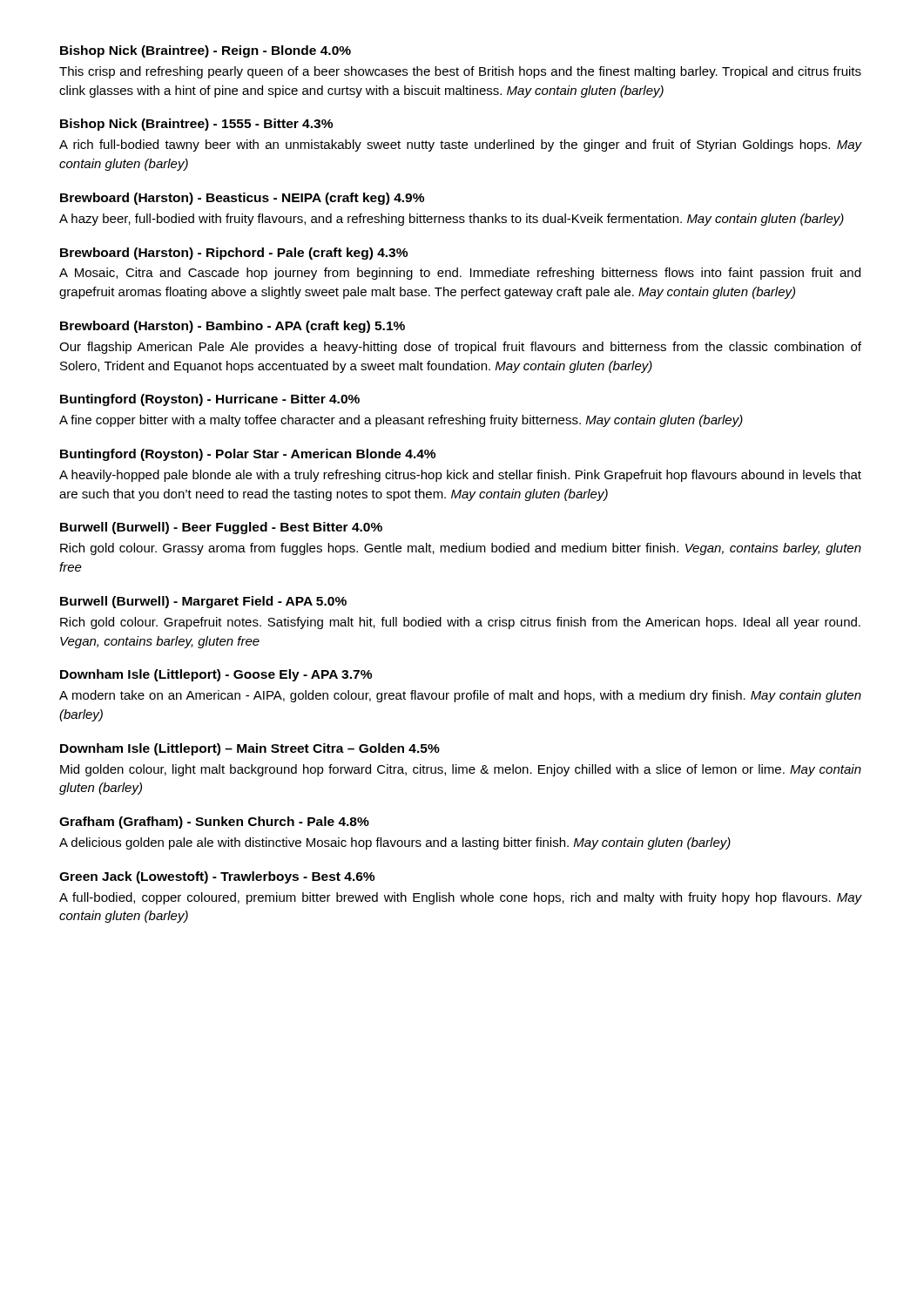Navigate to the element starting "Brewboard (Harston) ‑ Beasticus"
This screenshot has height=1307, width=924.
[x=460, y=208]
